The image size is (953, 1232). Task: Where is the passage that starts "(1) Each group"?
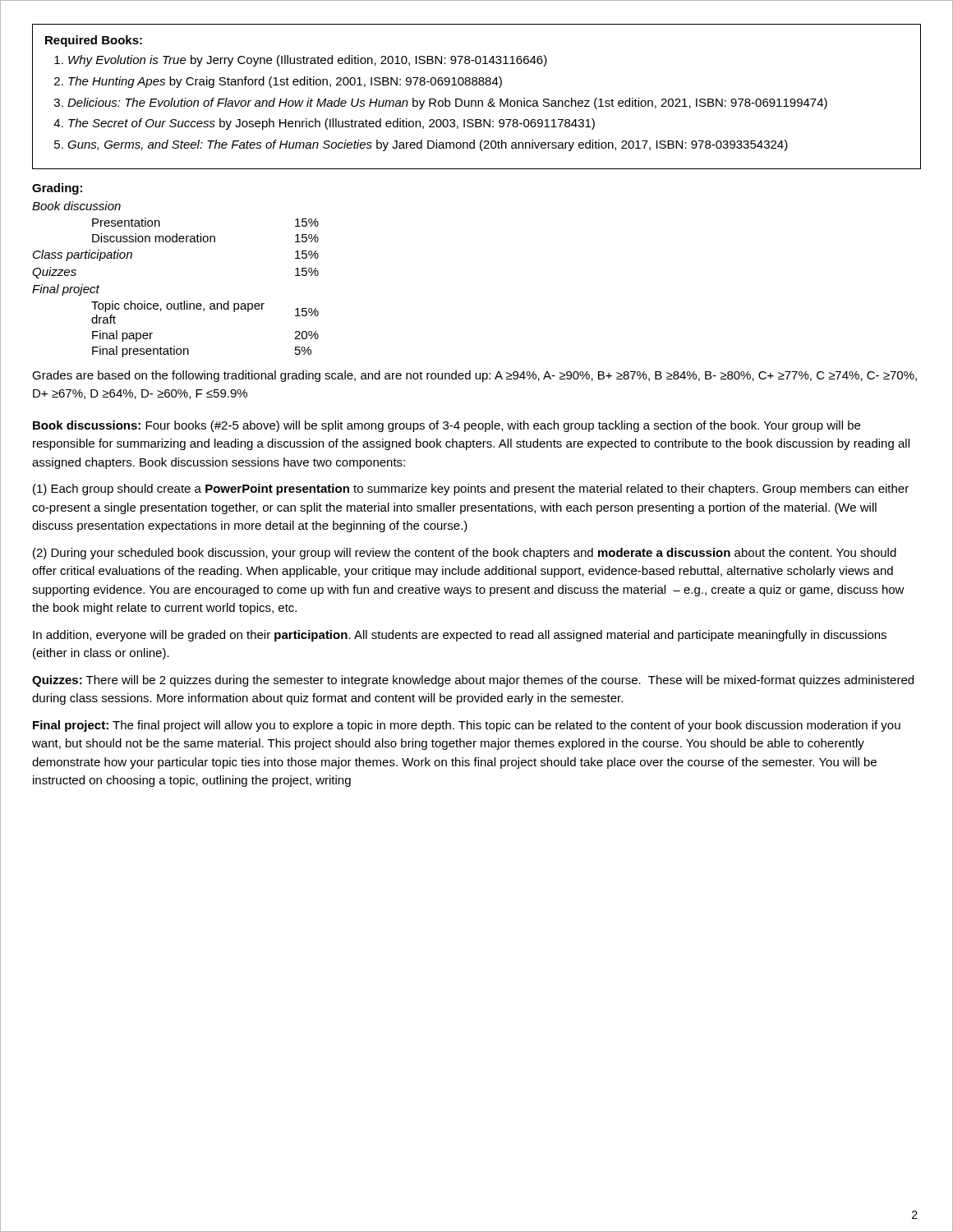click(x=470, y=507)
